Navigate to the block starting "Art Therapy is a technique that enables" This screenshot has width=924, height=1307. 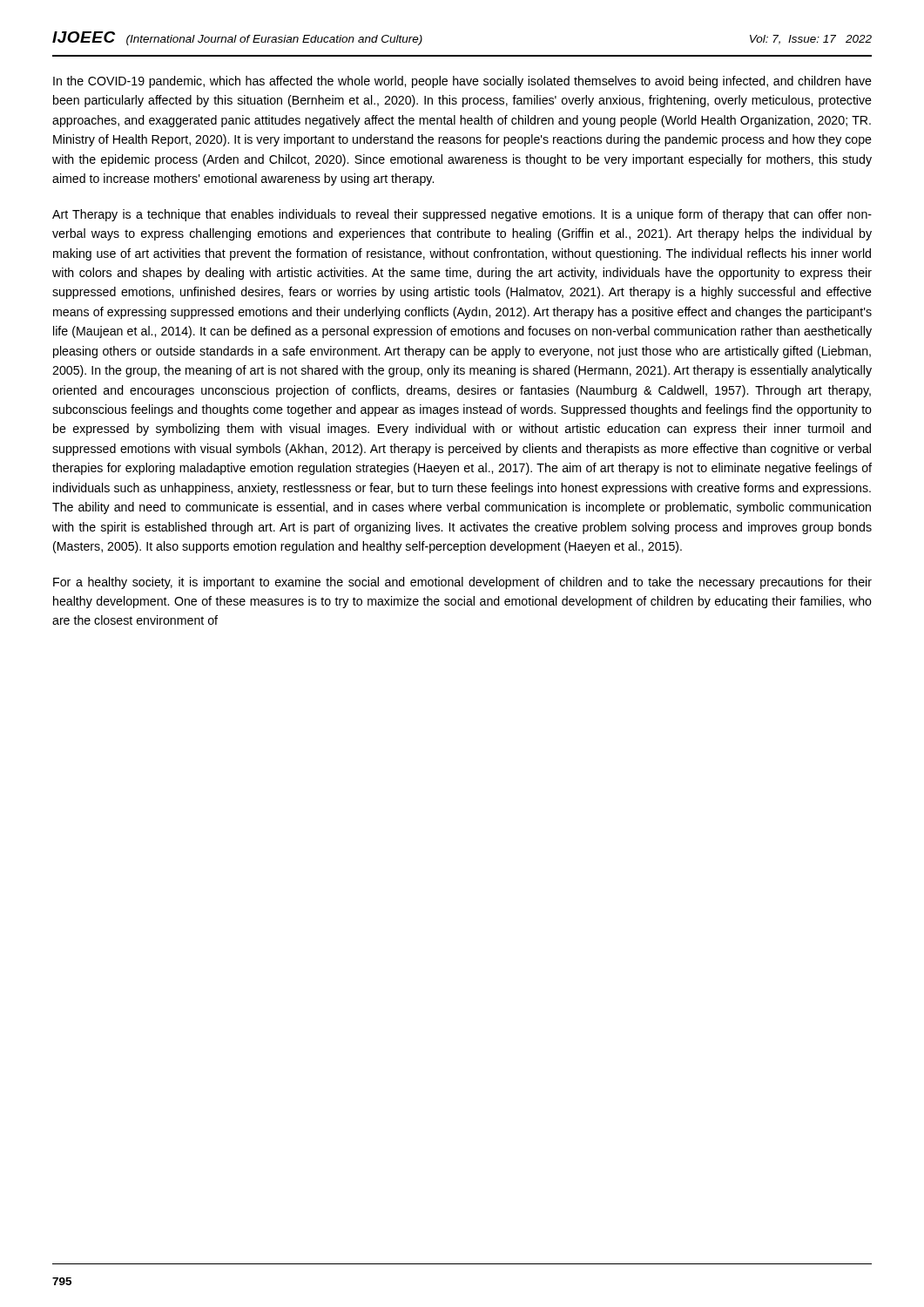pos(462,380)
